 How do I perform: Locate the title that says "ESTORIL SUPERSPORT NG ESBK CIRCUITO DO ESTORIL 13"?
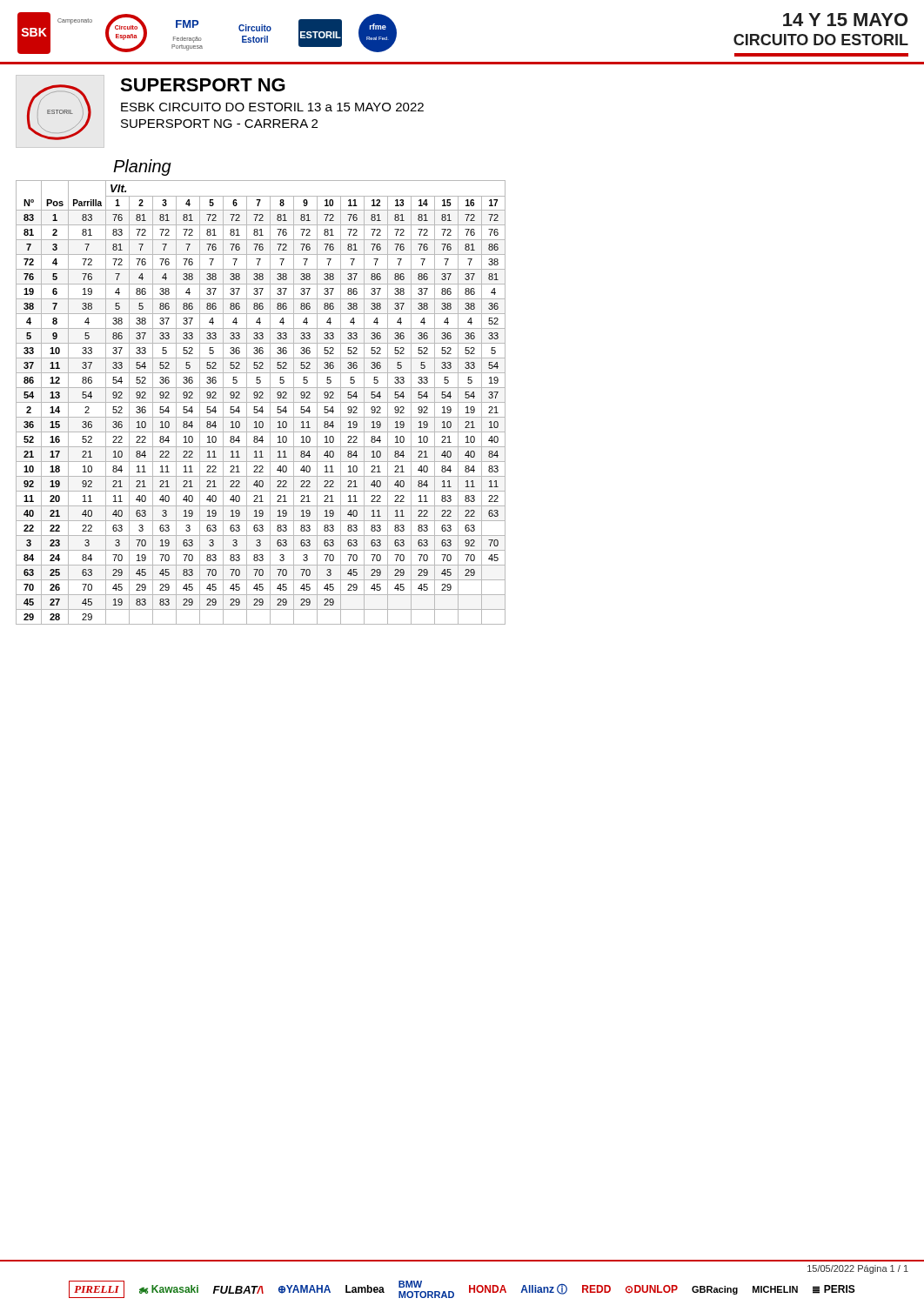220,111
